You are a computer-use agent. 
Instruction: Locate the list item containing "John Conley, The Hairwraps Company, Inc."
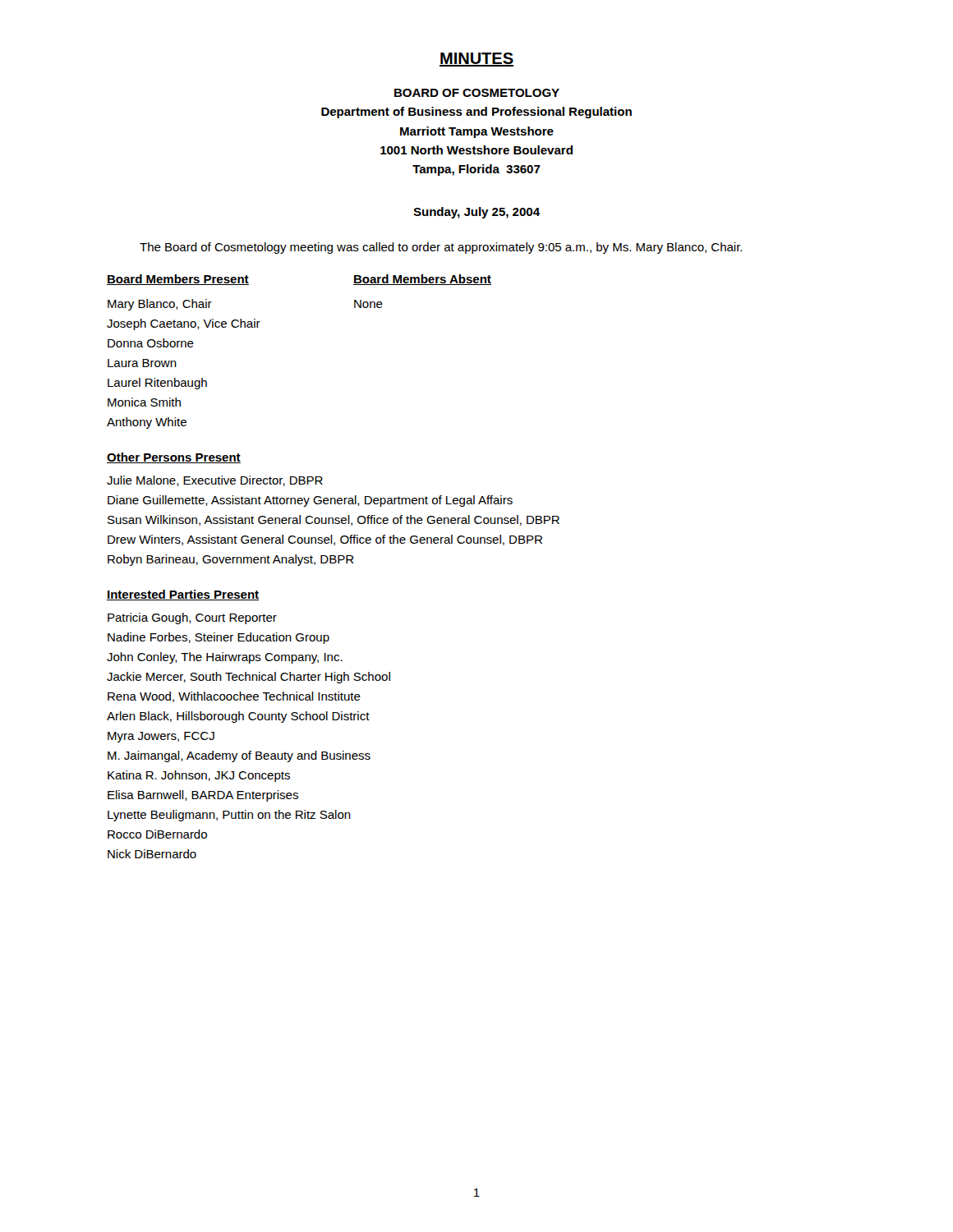click(225, 656)
